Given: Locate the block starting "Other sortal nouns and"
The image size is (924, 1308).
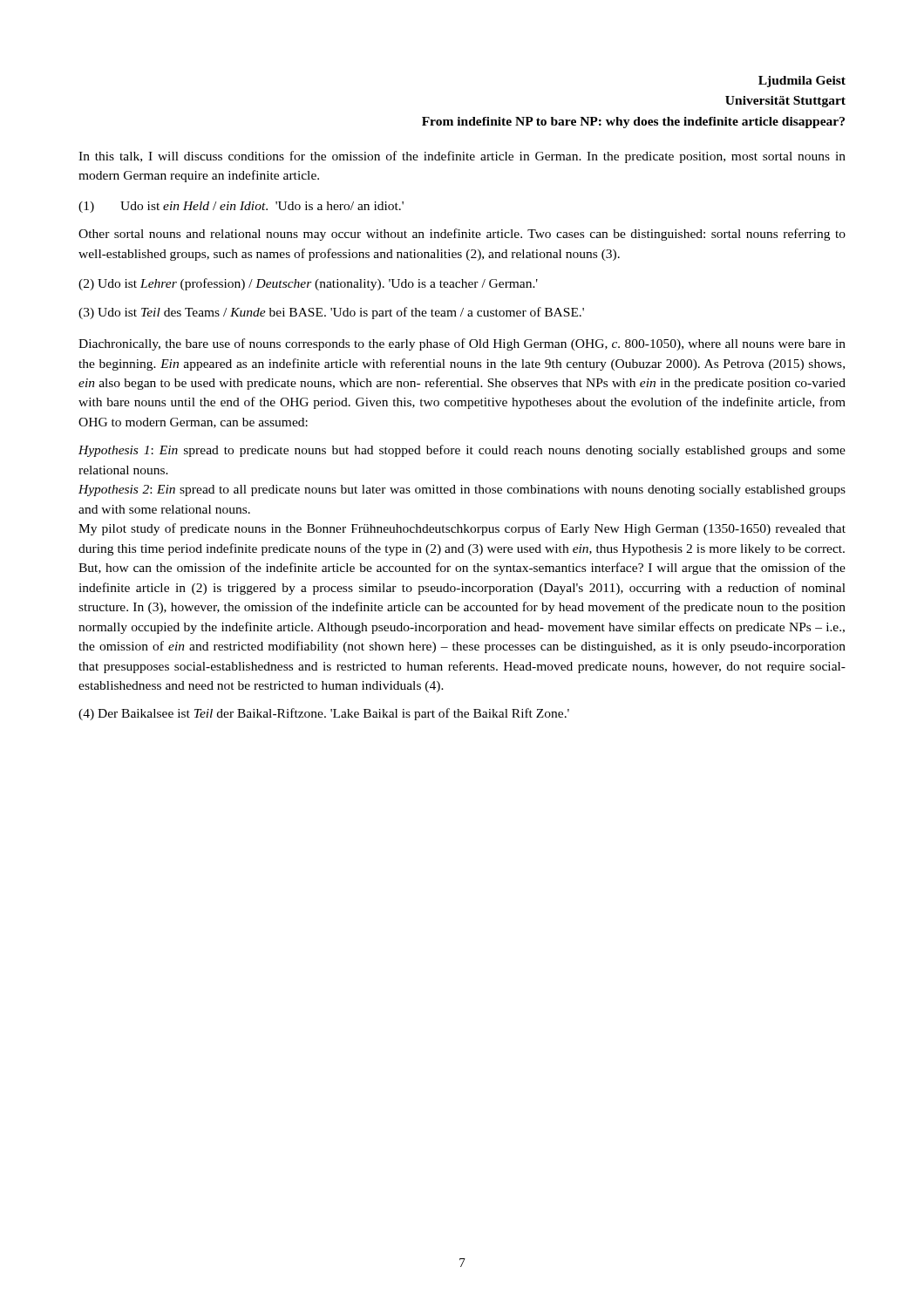Looking at the screenshot, I should (462, 243).
